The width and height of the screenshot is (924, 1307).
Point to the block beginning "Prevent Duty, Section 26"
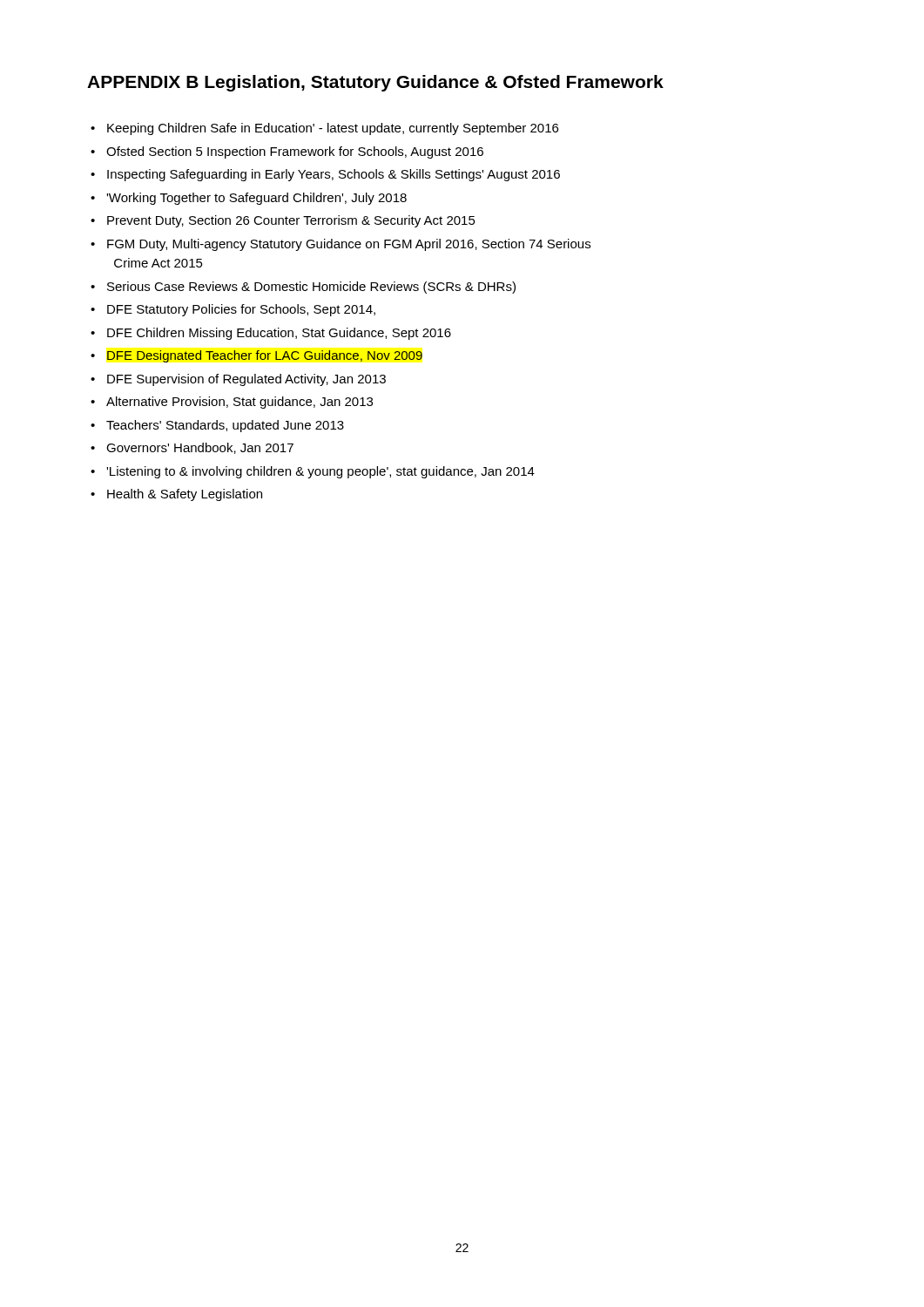[291, 220]
